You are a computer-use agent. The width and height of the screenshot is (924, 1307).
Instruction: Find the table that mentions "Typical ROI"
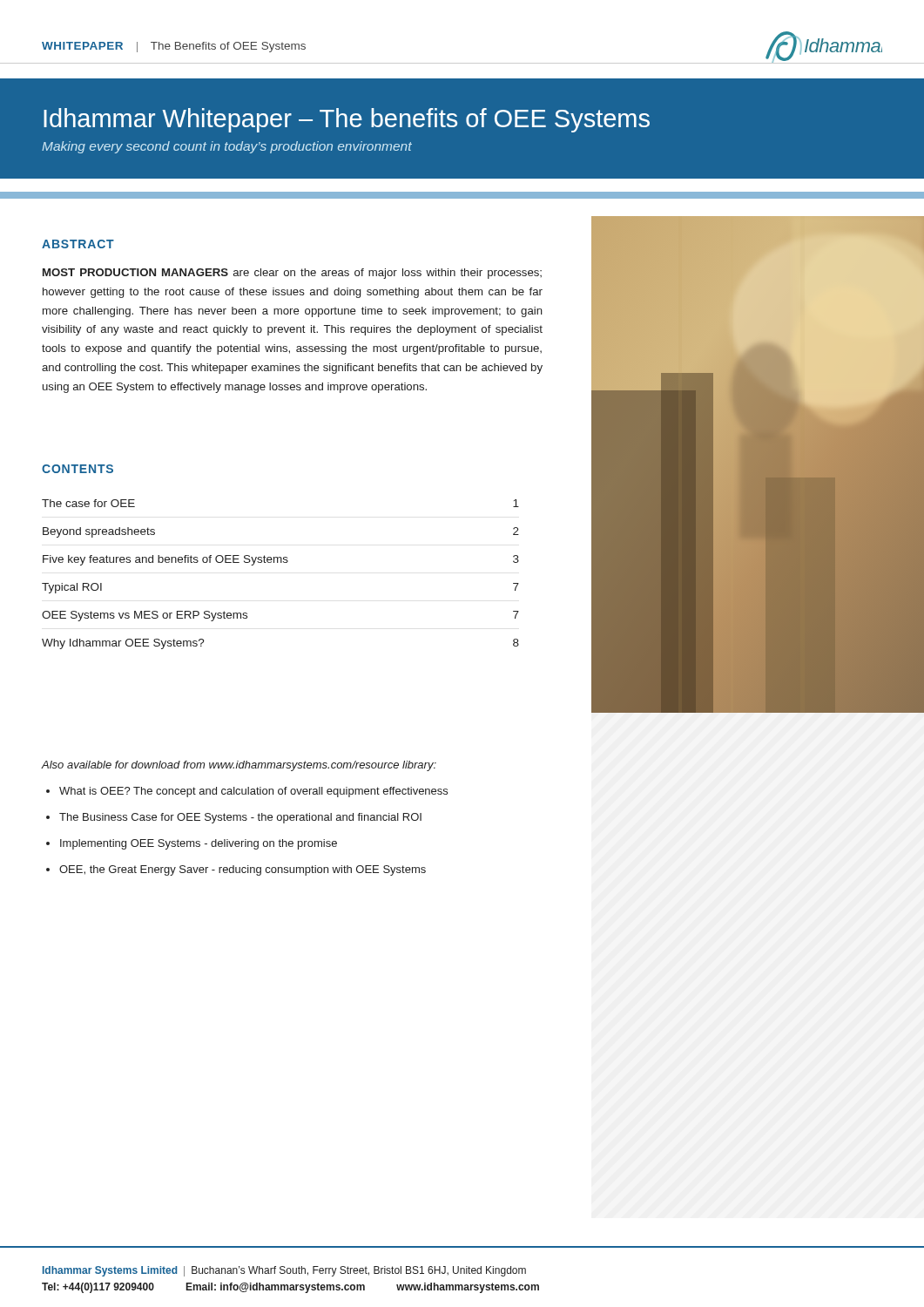tap(280, 573)
